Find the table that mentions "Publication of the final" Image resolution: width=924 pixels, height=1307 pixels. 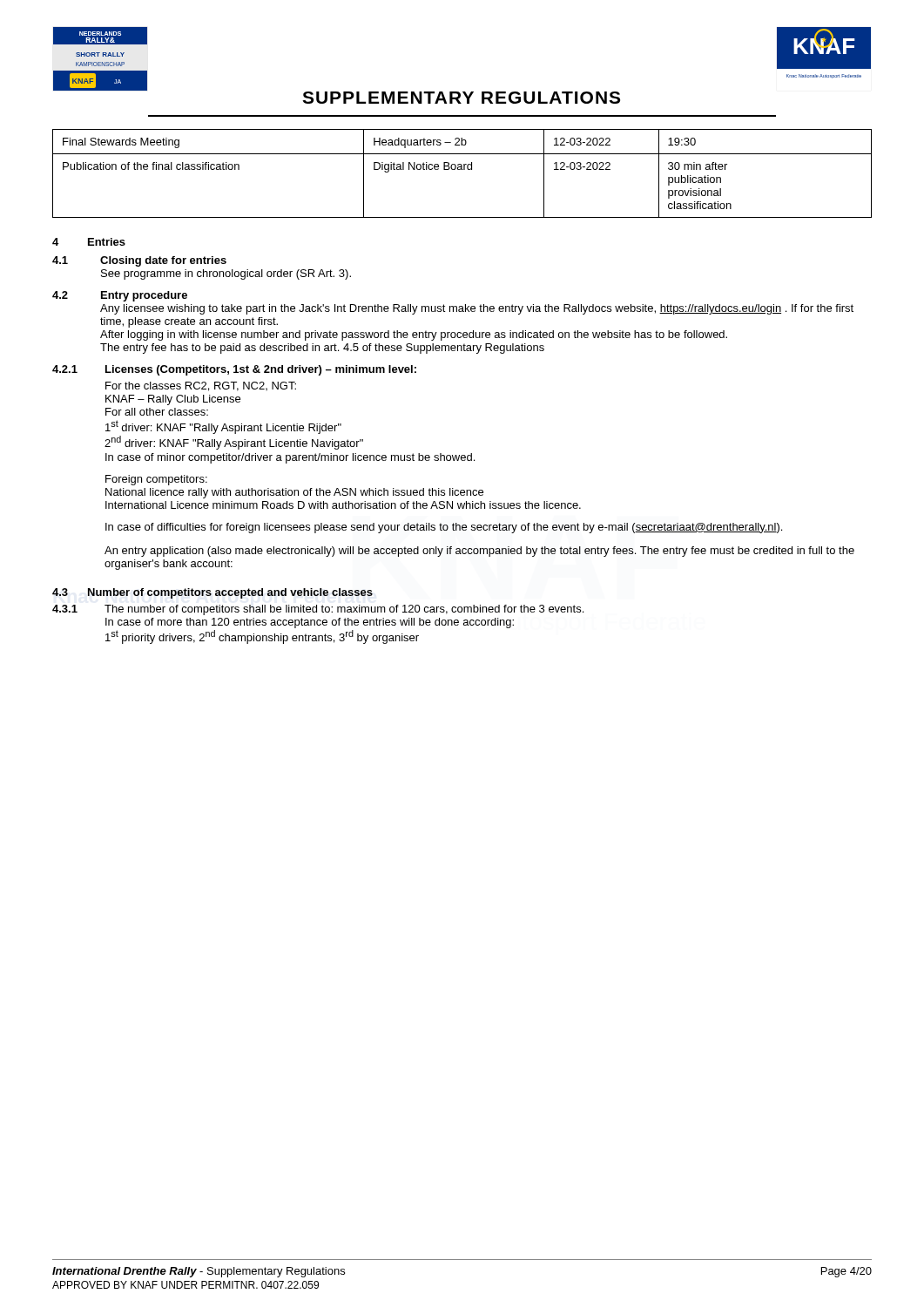point(462,173)
